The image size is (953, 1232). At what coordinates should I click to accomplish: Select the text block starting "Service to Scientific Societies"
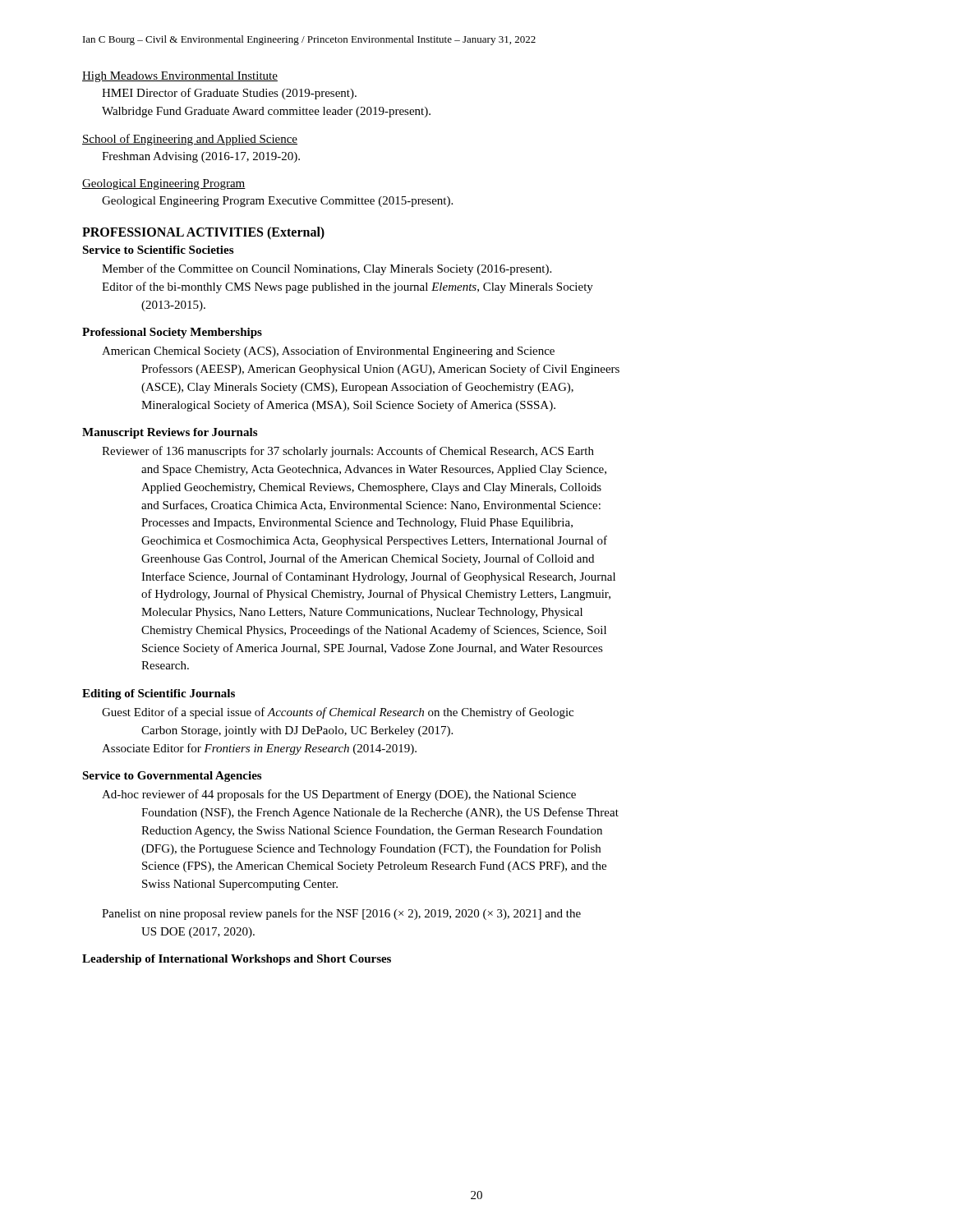158,250
